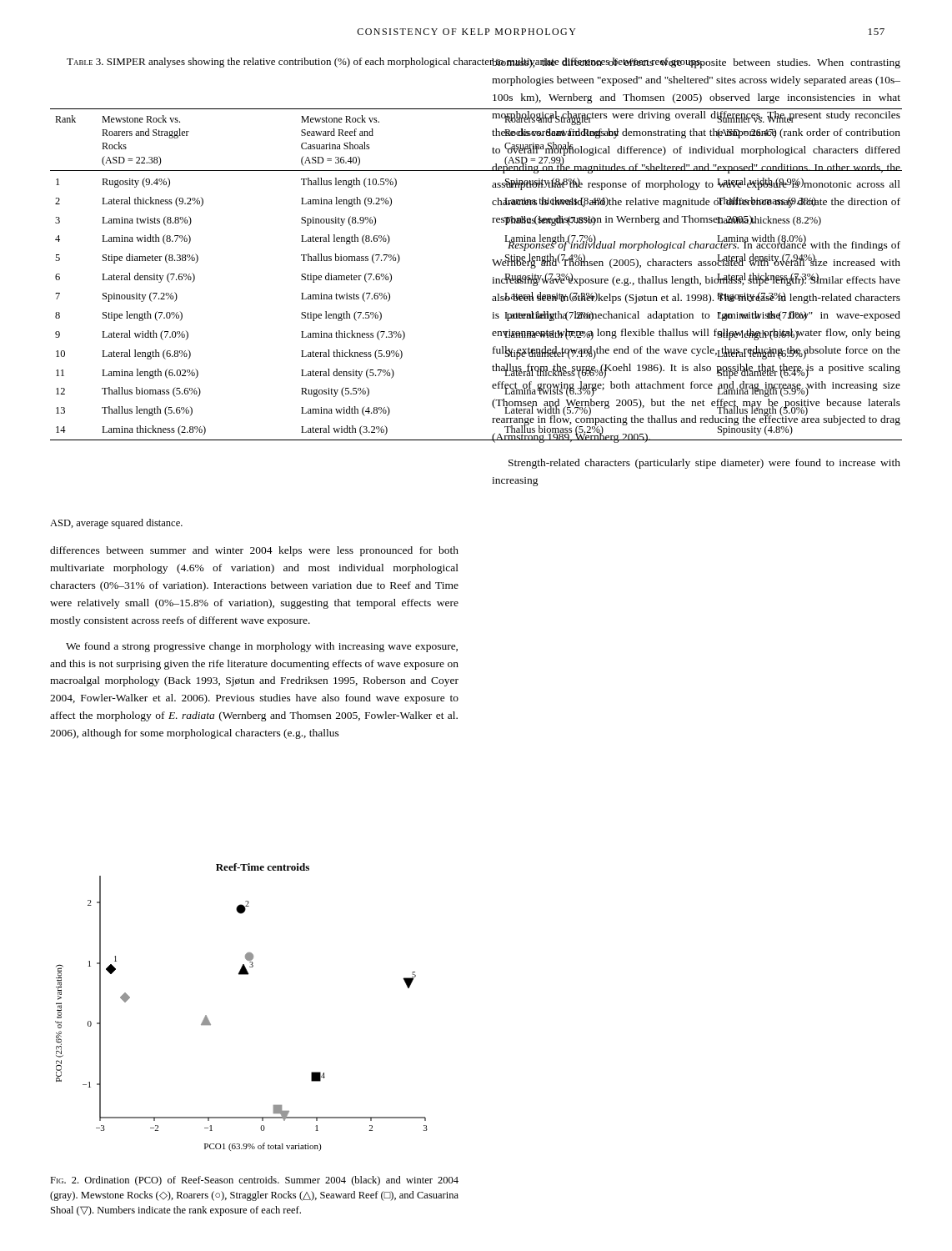Find the passage starting "biomass), the direction"
The width and height of the screenshot is (952, 1251).
pyautogui.click(x=696, y=272)
